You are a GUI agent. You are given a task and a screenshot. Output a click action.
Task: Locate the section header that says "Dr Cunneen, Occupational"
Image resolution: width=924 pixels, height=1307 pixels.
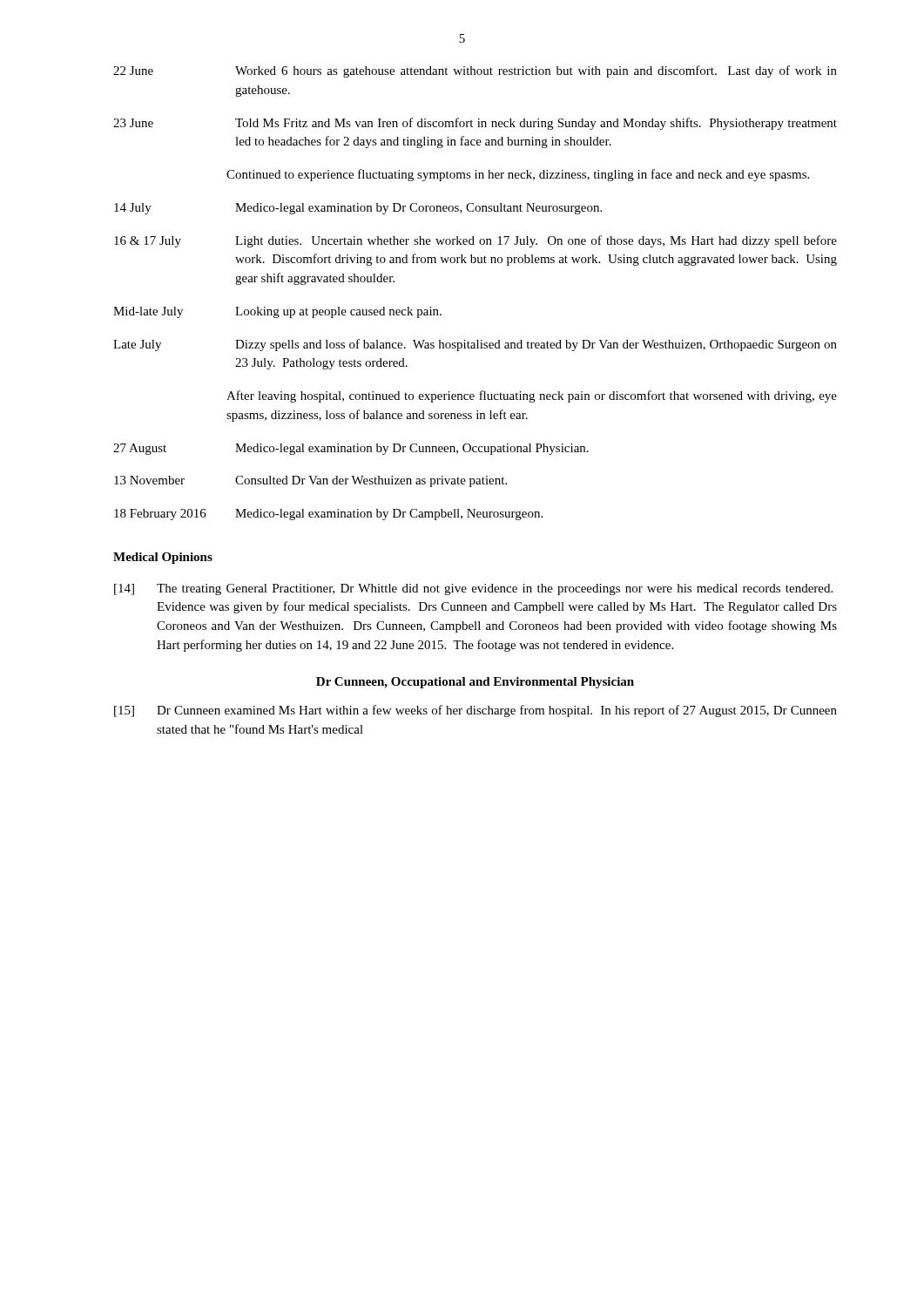(475, 681)
